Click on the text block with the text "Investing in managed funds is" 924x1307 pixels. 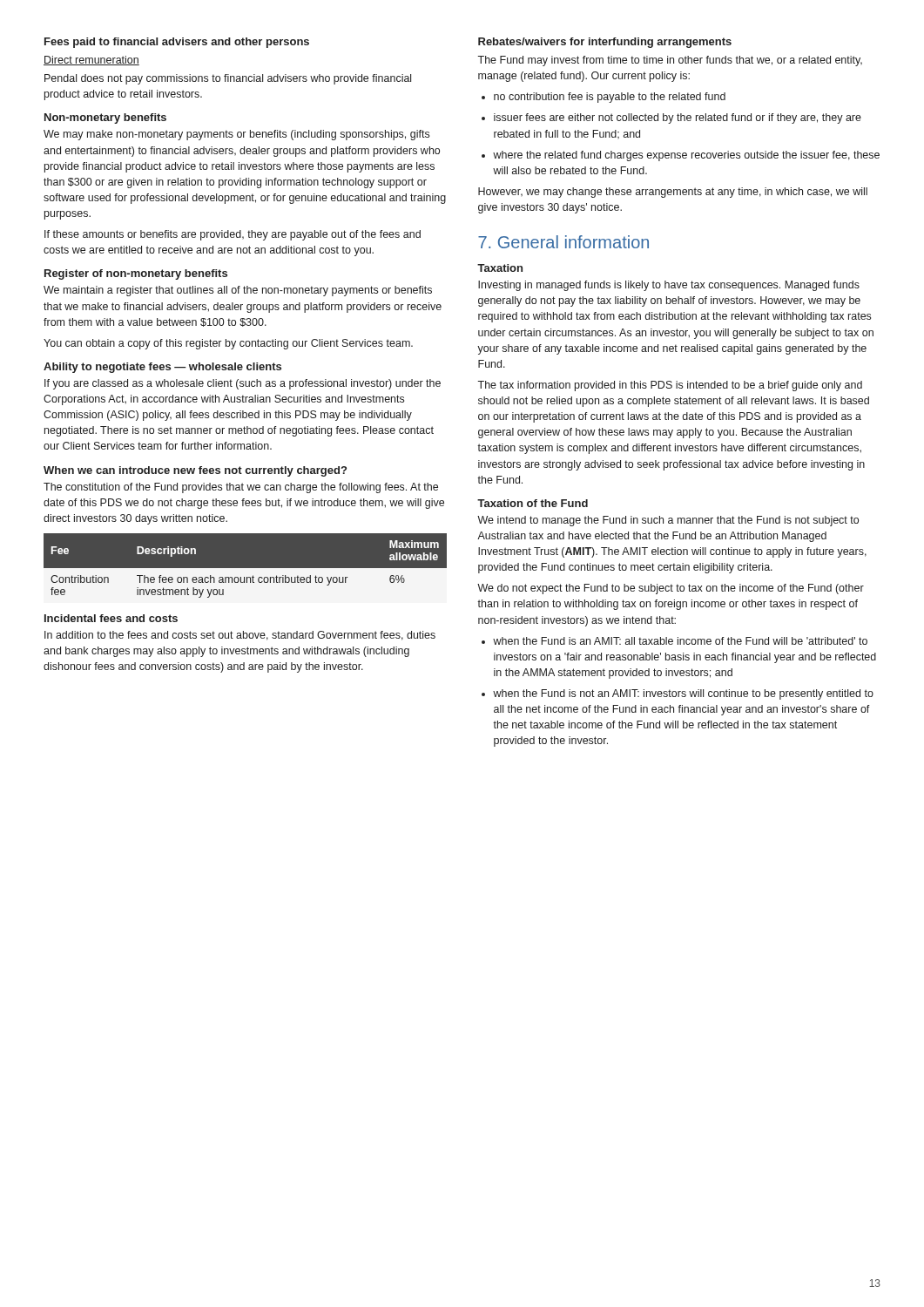[x=679, y=325]
